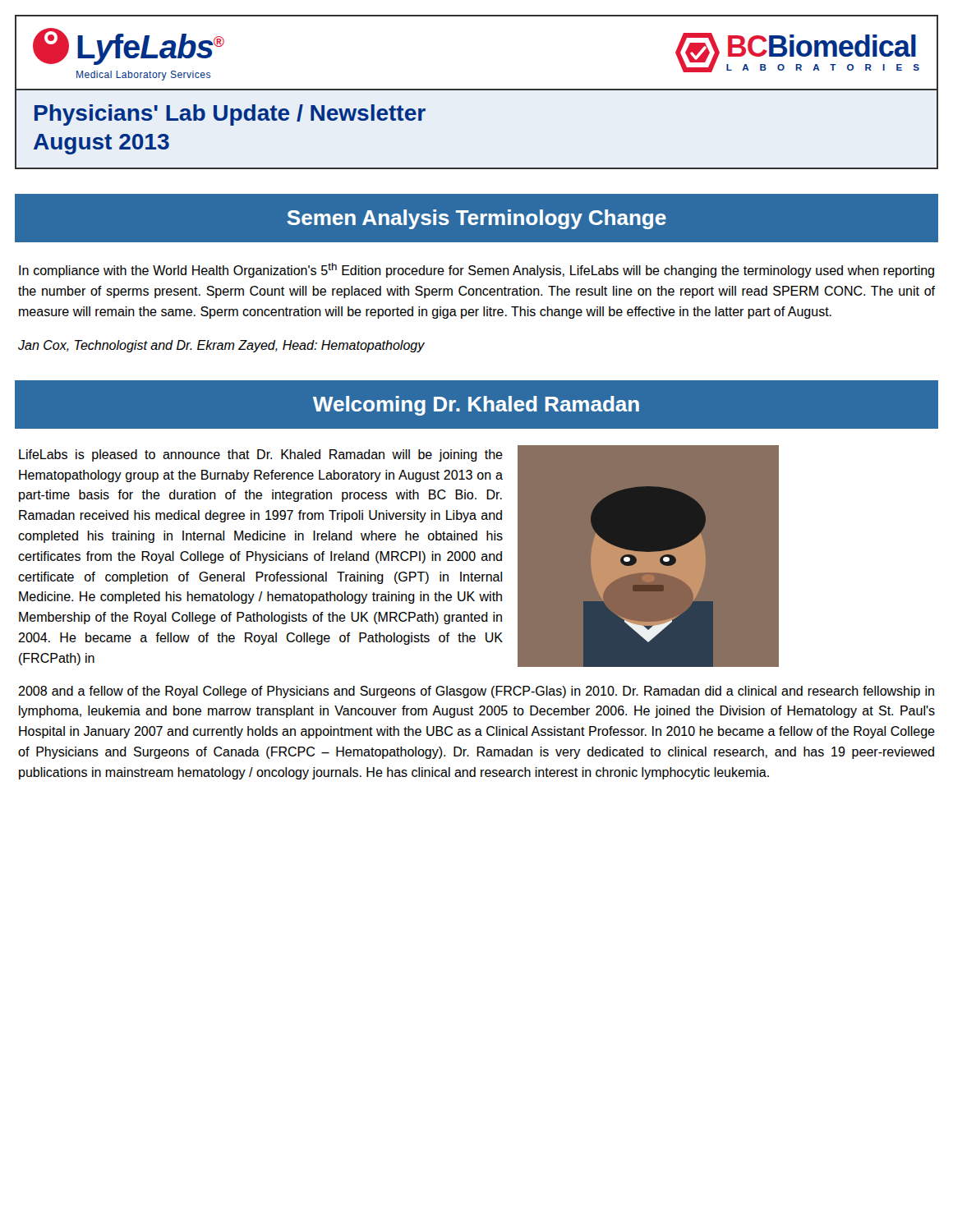Navigate to the passage starting "Semen Analysis Terminology Change"
Screen dimensions: 1232x953
476,218
